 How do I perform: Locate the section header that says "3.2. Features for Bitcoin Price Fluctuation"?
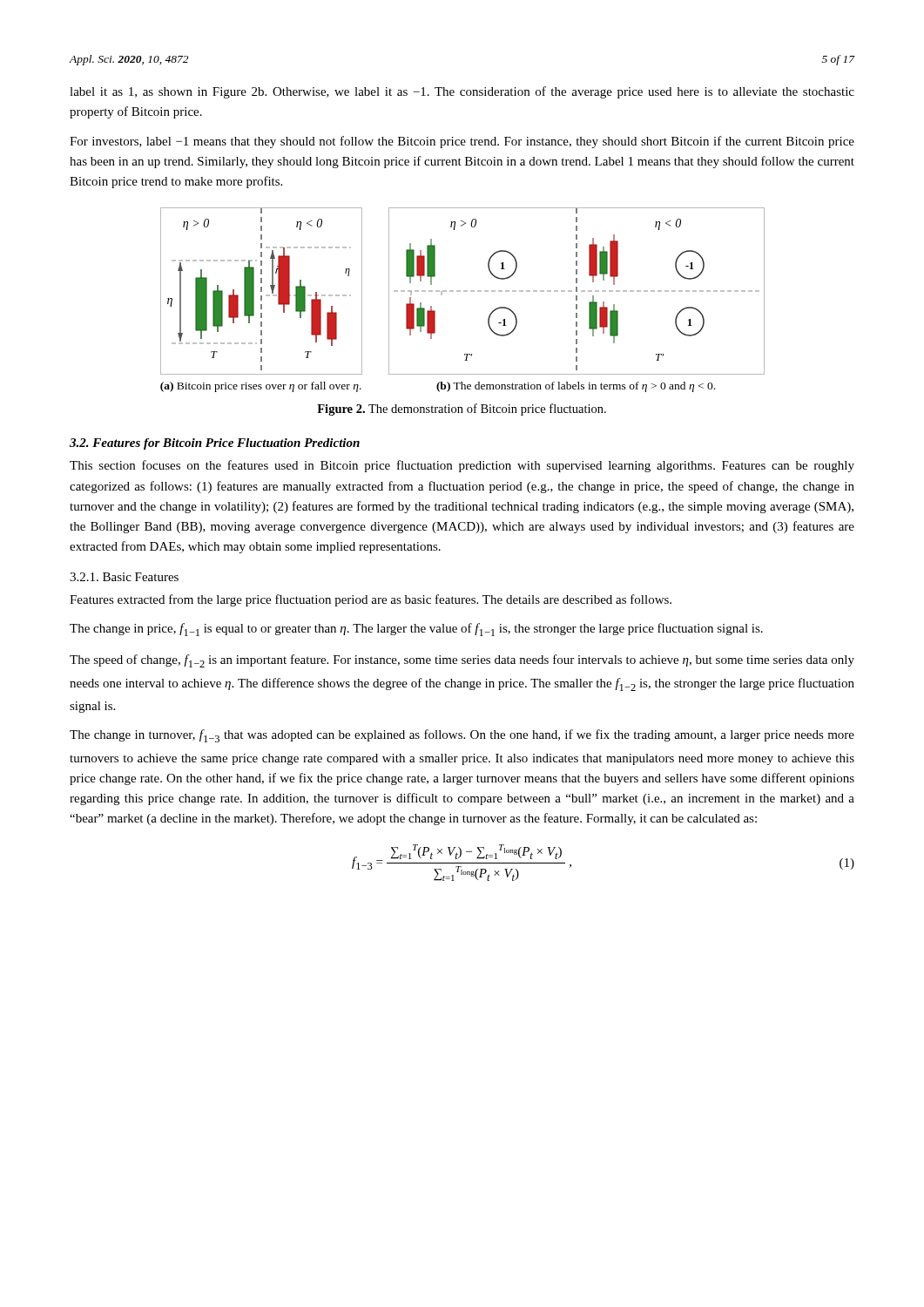tap(215, 443)
